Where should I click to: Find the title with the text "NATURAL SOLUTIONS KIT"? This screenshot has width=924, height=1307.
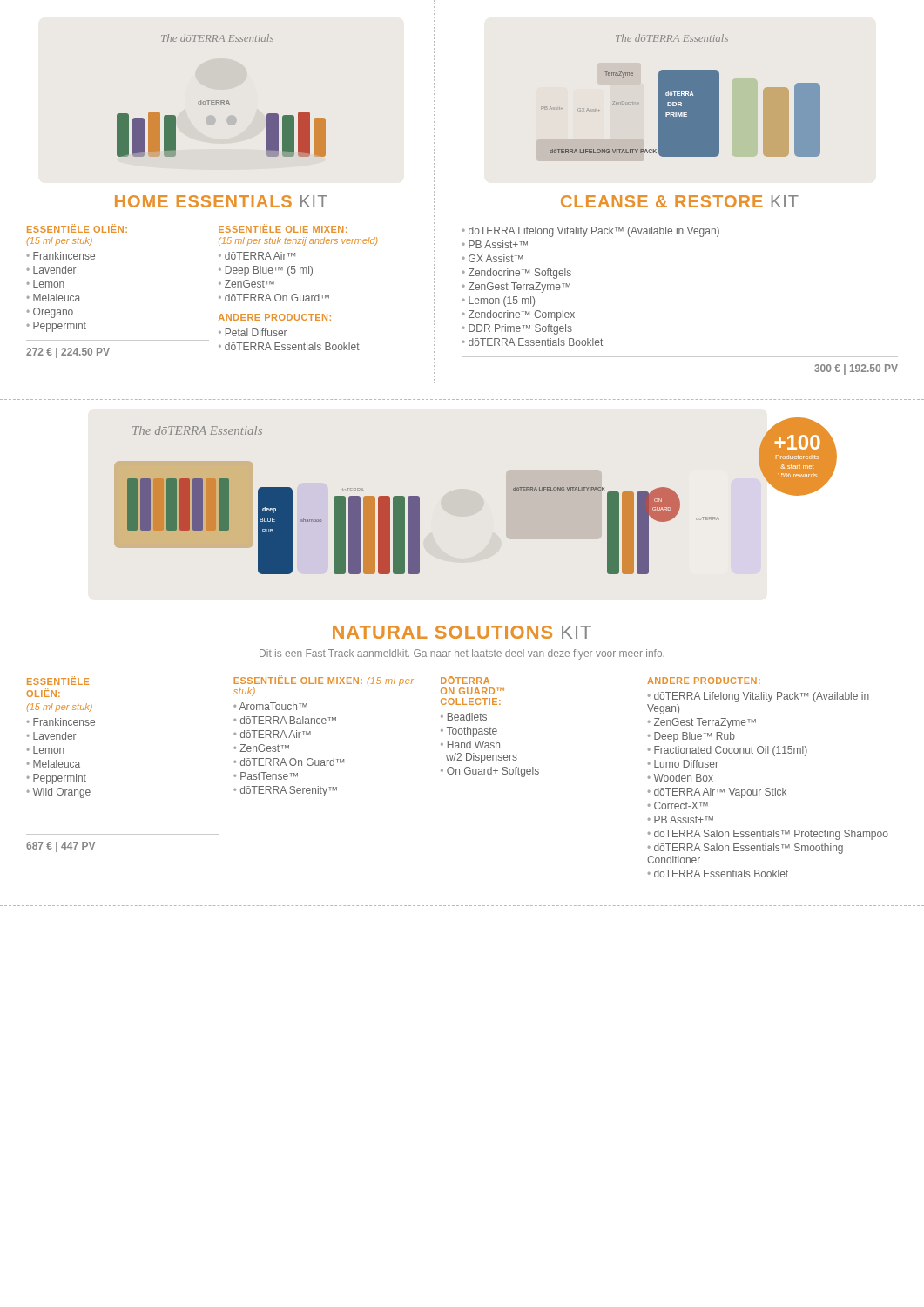[462, 632]
